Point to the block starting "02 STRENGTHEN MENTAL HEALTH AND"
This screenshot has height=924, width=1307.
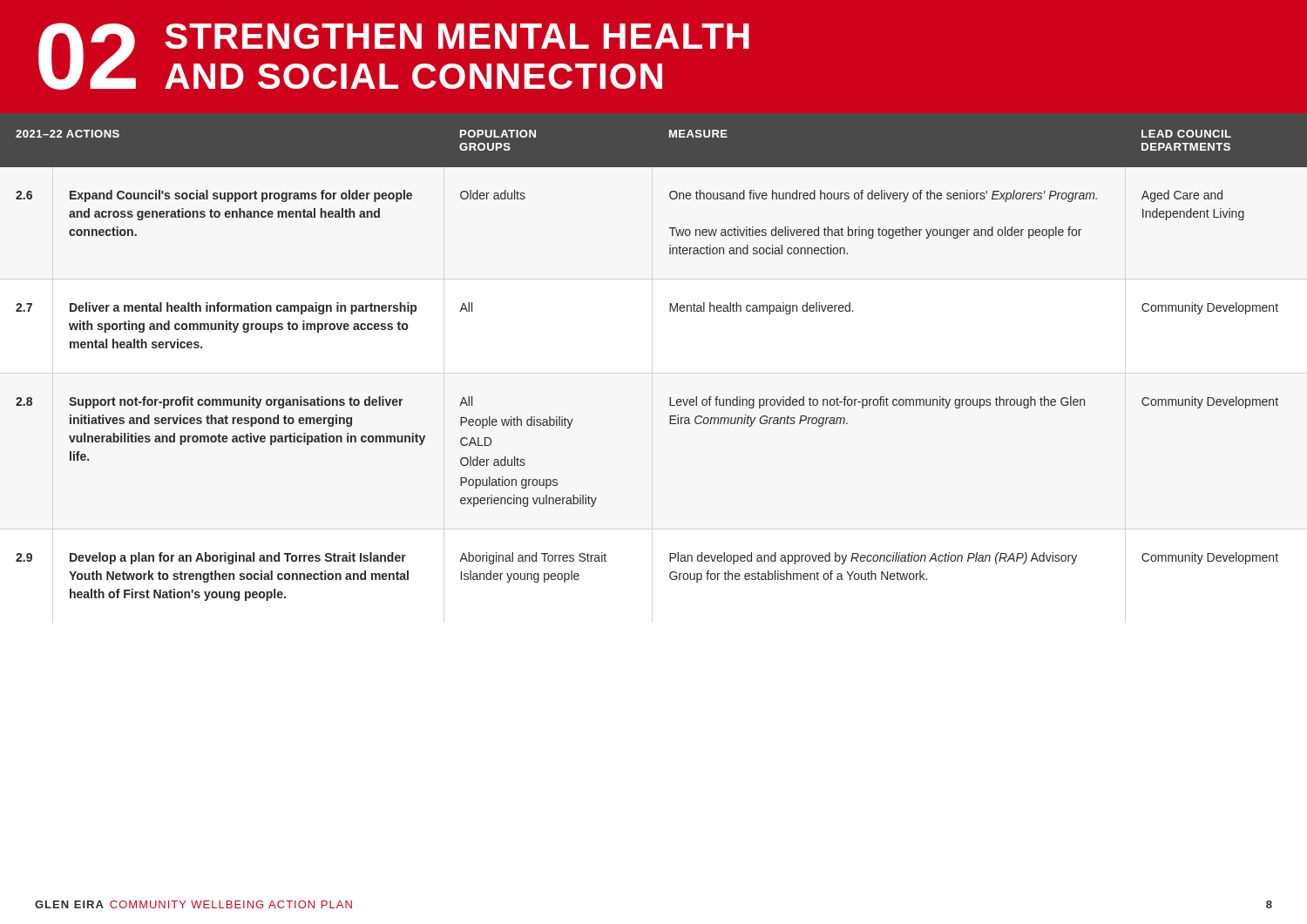coord(393,56)
